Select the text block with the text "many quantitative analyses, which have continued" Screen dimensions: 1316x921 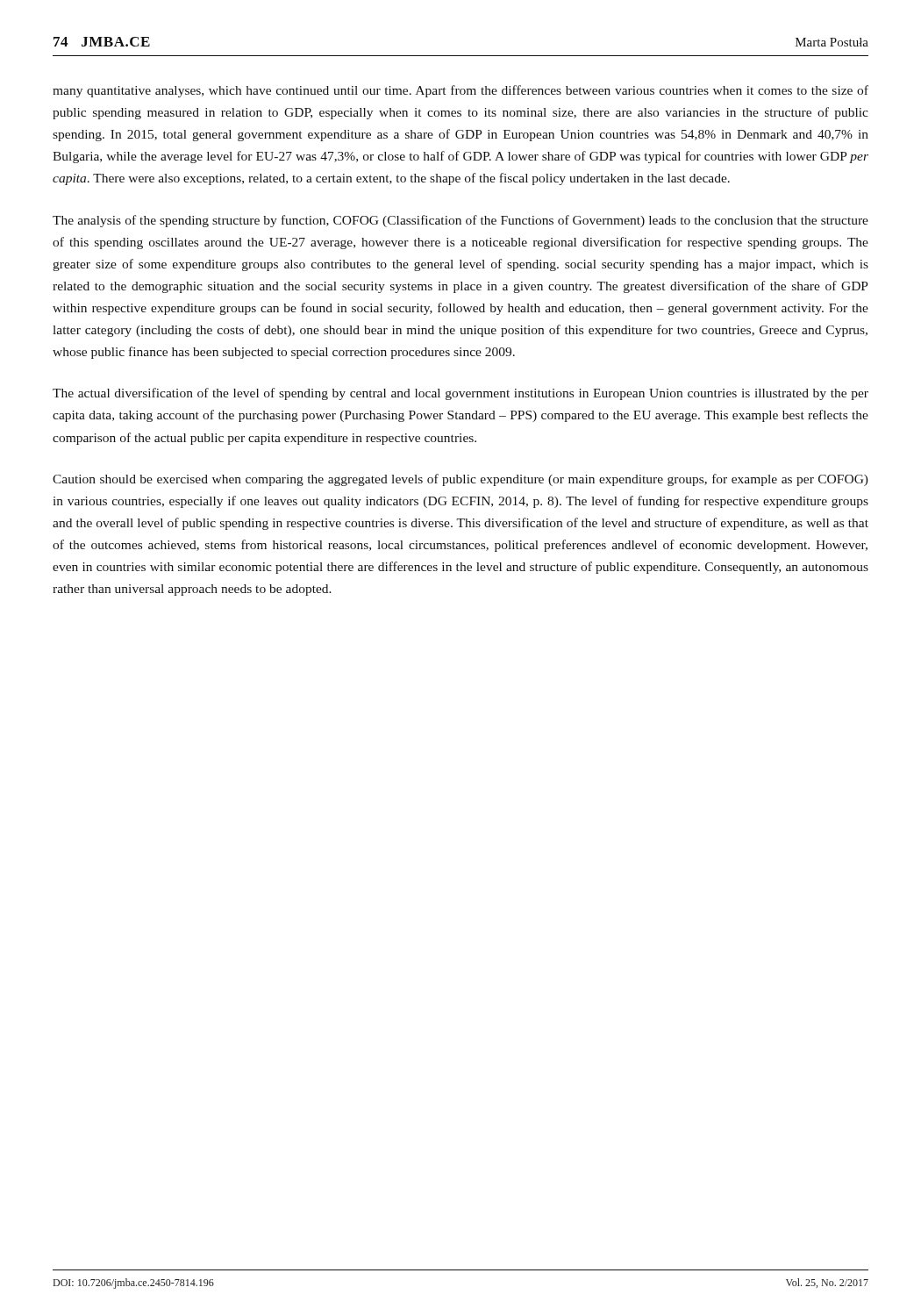[x=460, y=134]
